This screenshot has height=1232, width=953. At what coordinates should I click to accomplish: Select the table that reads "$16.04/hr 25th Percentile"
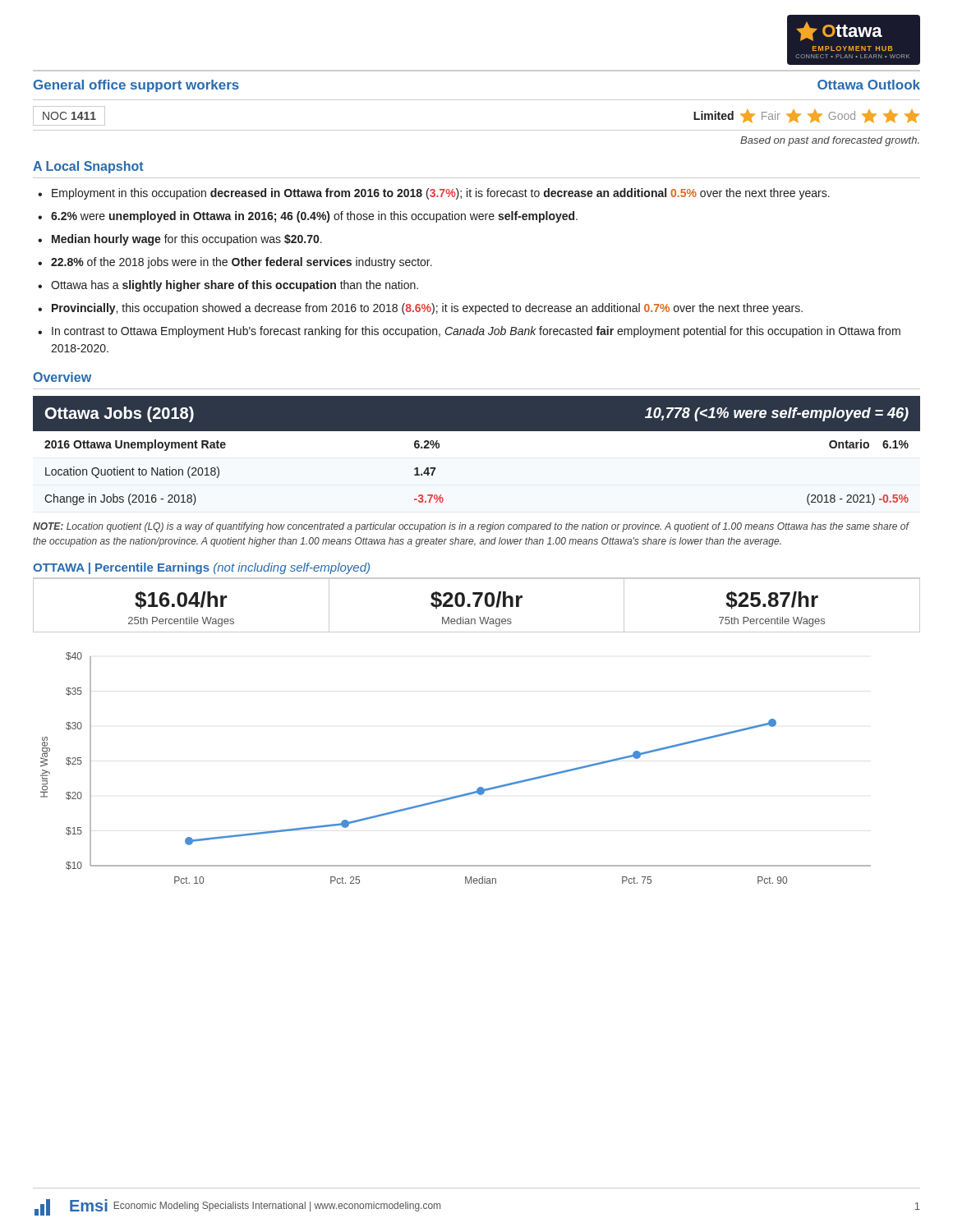point(476,605)
